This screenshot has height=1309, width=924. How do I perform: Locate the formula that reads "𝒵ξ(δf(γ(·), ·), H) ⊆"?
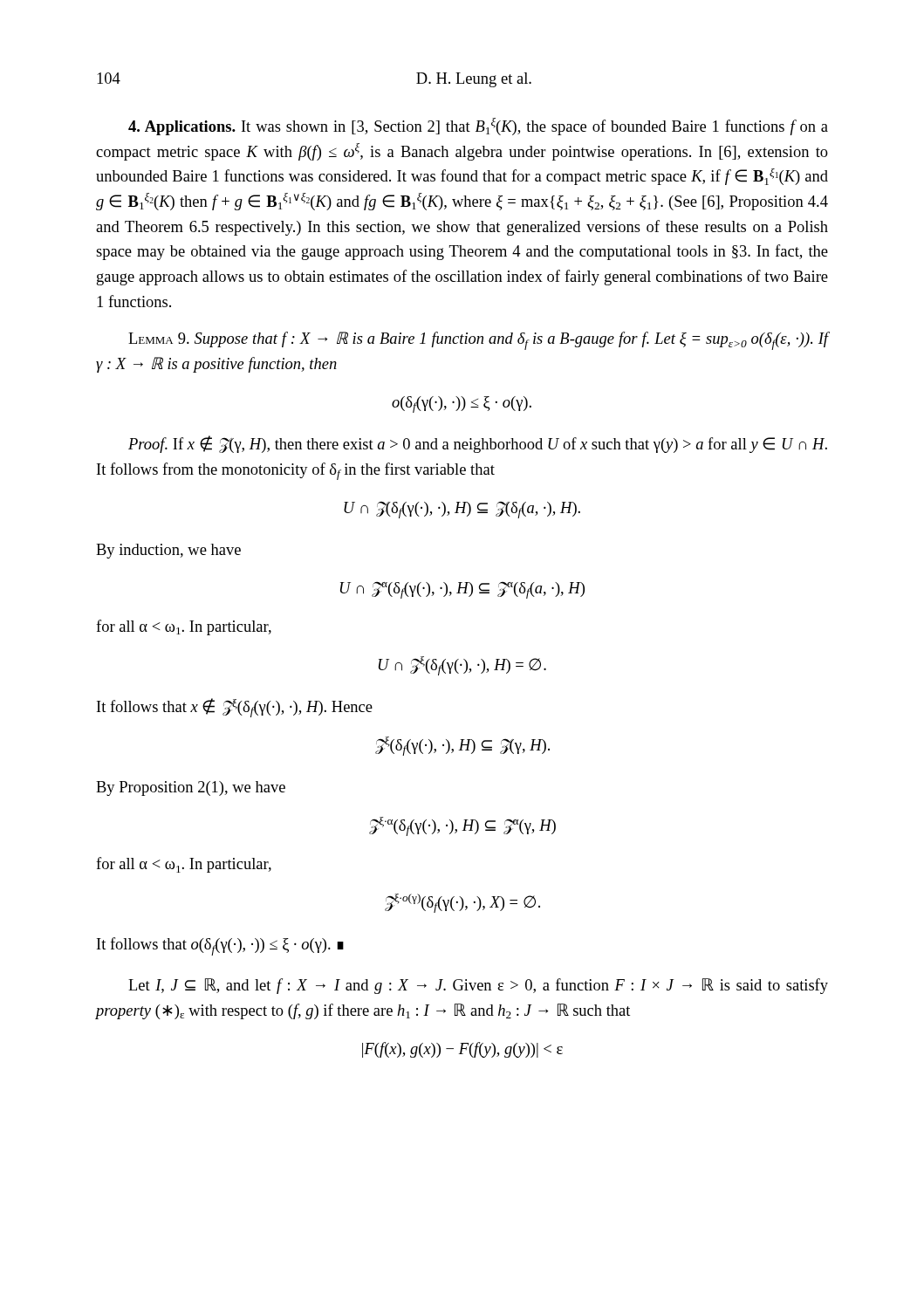click(462, 745)
